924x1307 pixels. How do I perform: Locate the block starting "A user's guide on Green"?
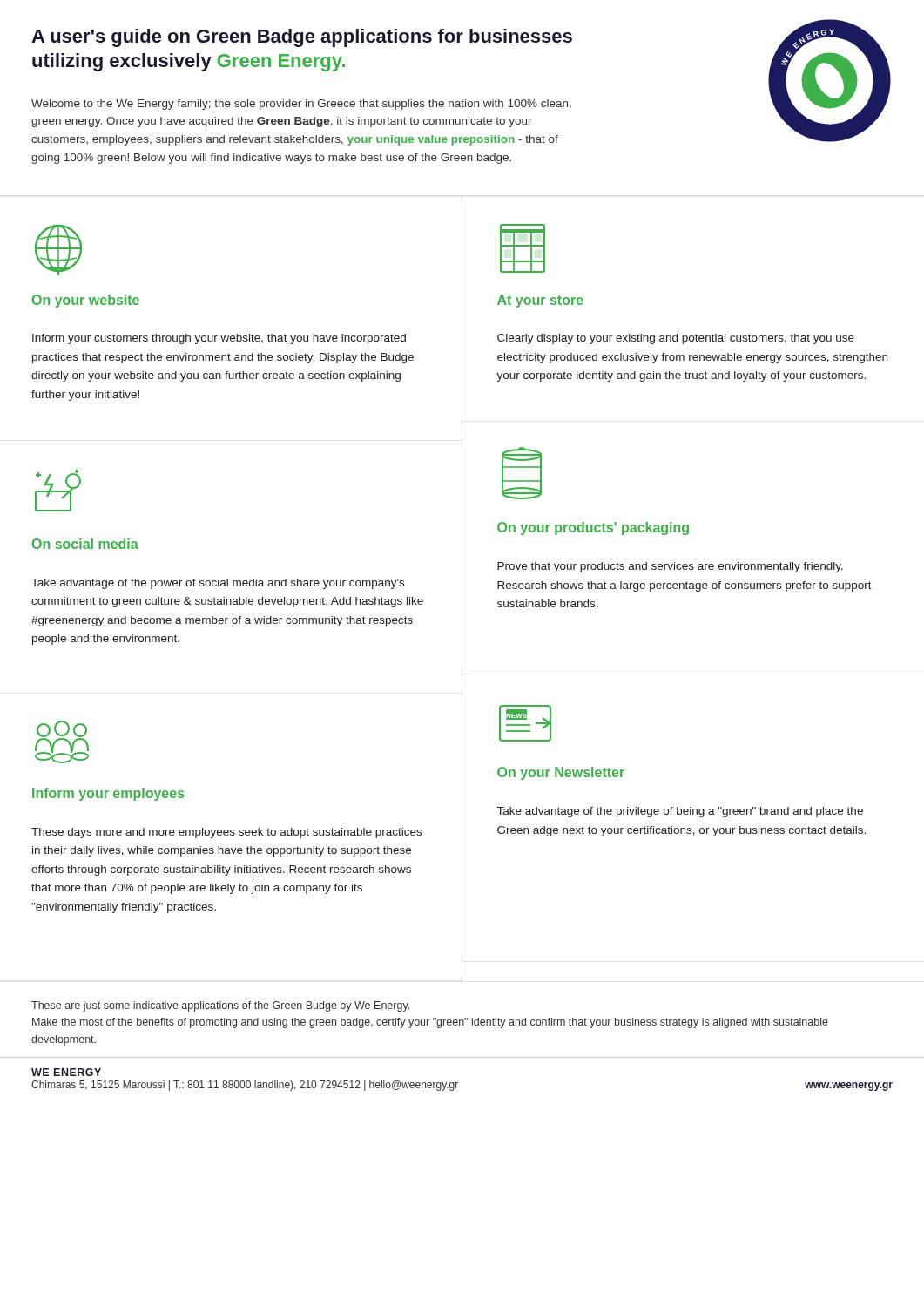click(302, 48)
